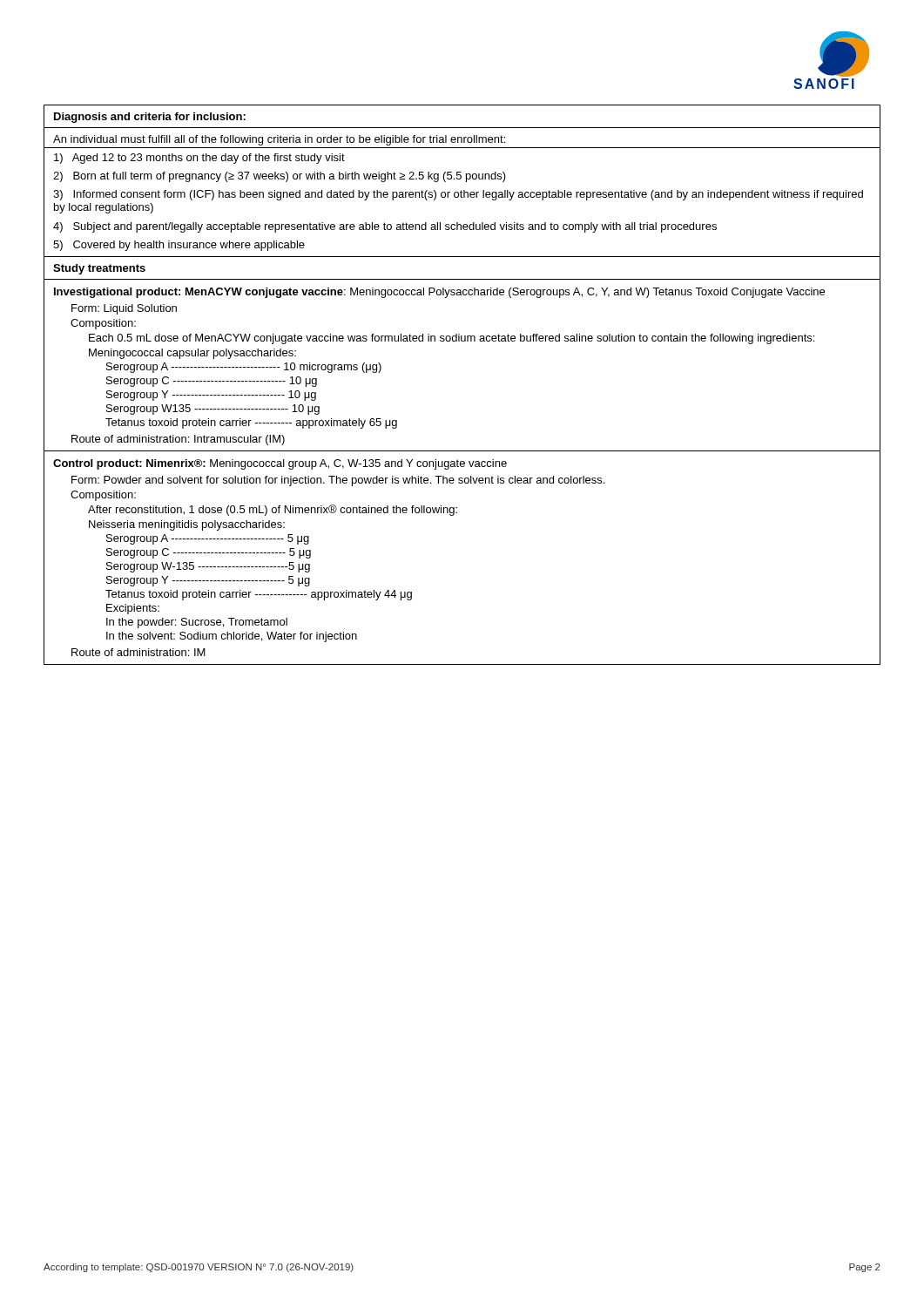This screenshot has height=1307, width=924.
Task: Locate the text "Route of administration: IM"
Action: click(x=138, y=652)
